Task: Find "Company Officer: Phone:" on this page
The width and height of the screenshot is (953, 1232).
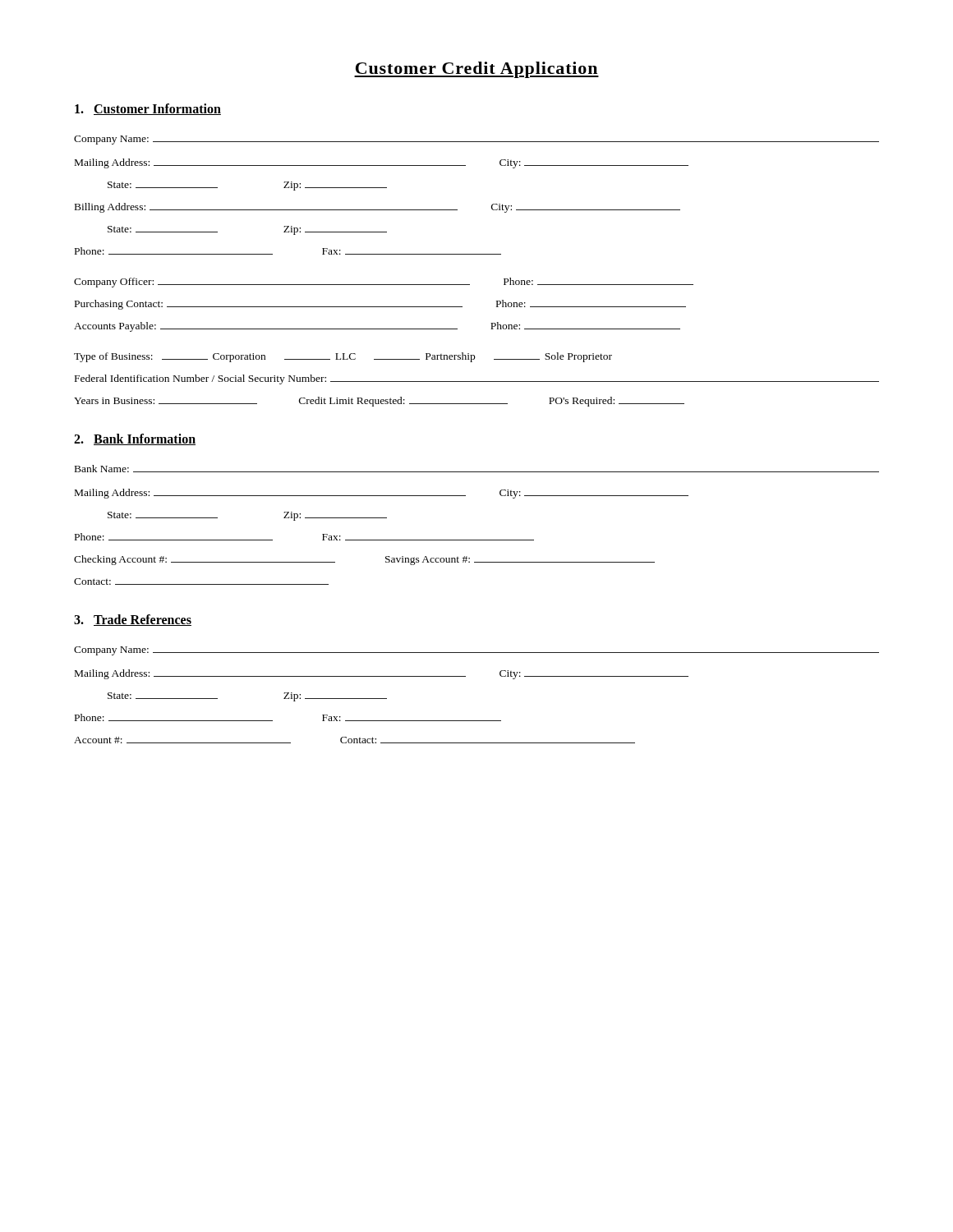Action: (x=384, y=280)
